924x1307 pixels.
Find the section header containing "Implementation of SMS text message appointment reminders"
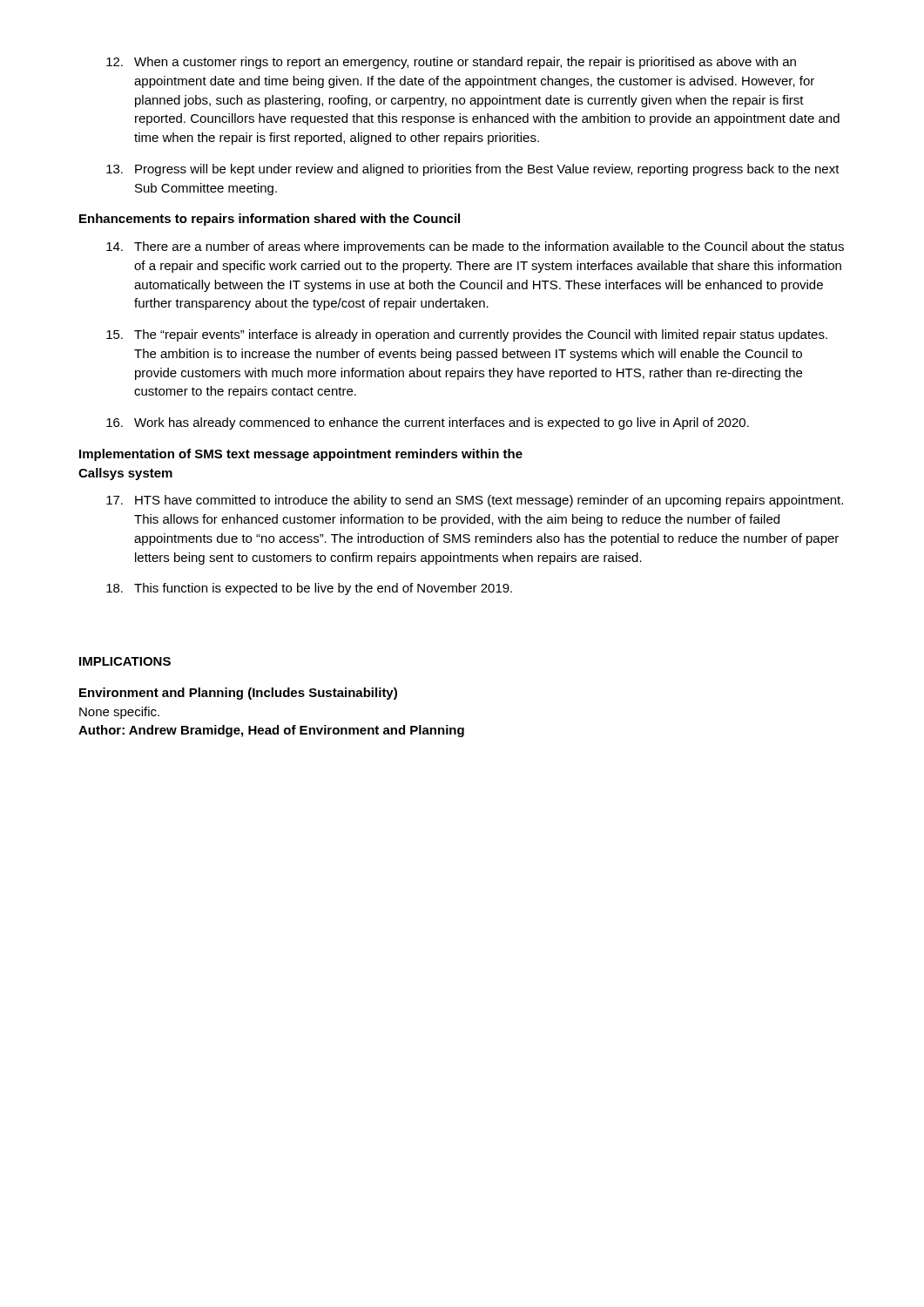300,463
